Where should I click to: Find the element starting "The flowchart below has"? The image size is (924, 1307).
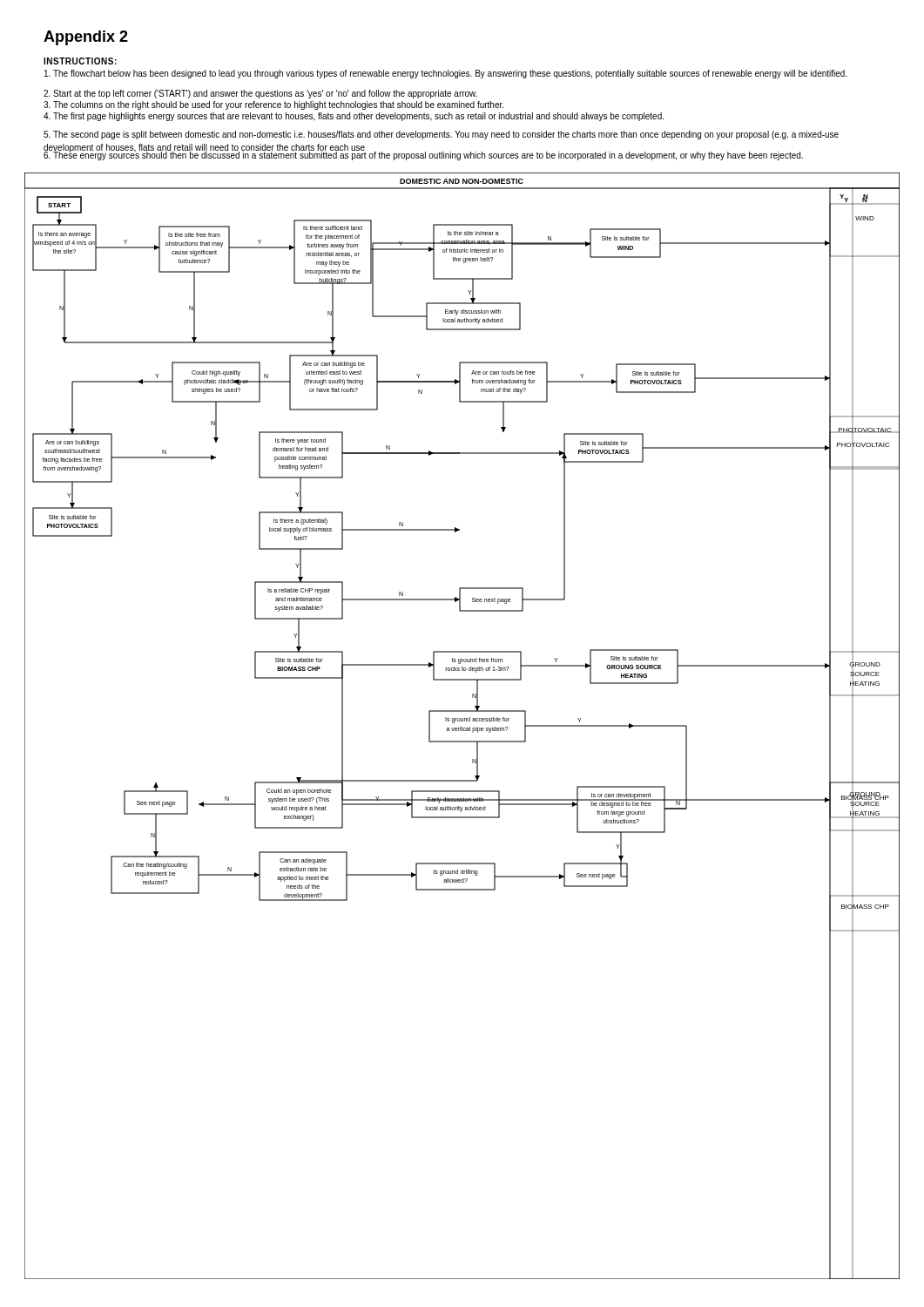tap(446, 74)
